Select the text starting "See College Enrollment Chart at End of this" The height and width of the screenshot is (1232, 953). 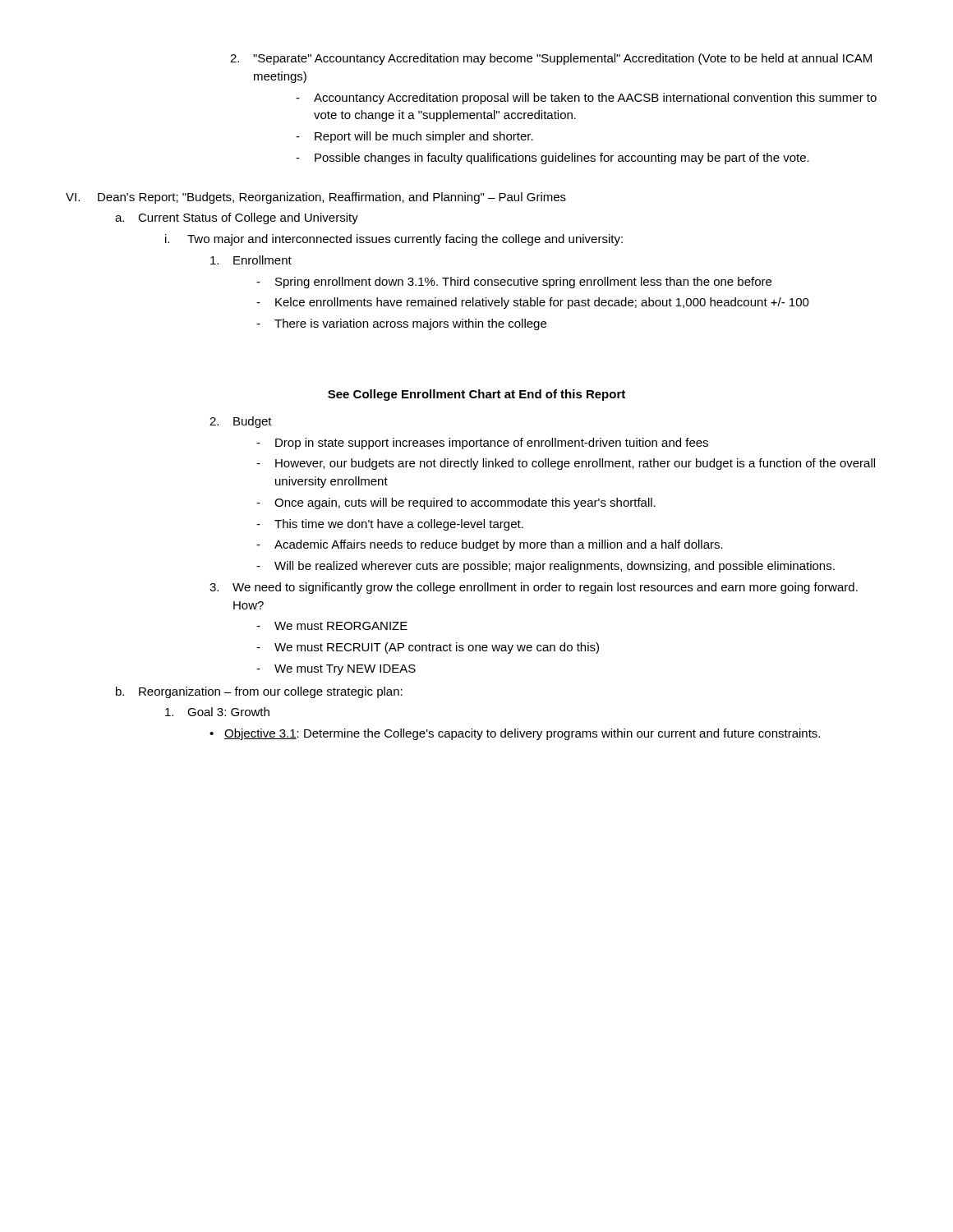476,394
